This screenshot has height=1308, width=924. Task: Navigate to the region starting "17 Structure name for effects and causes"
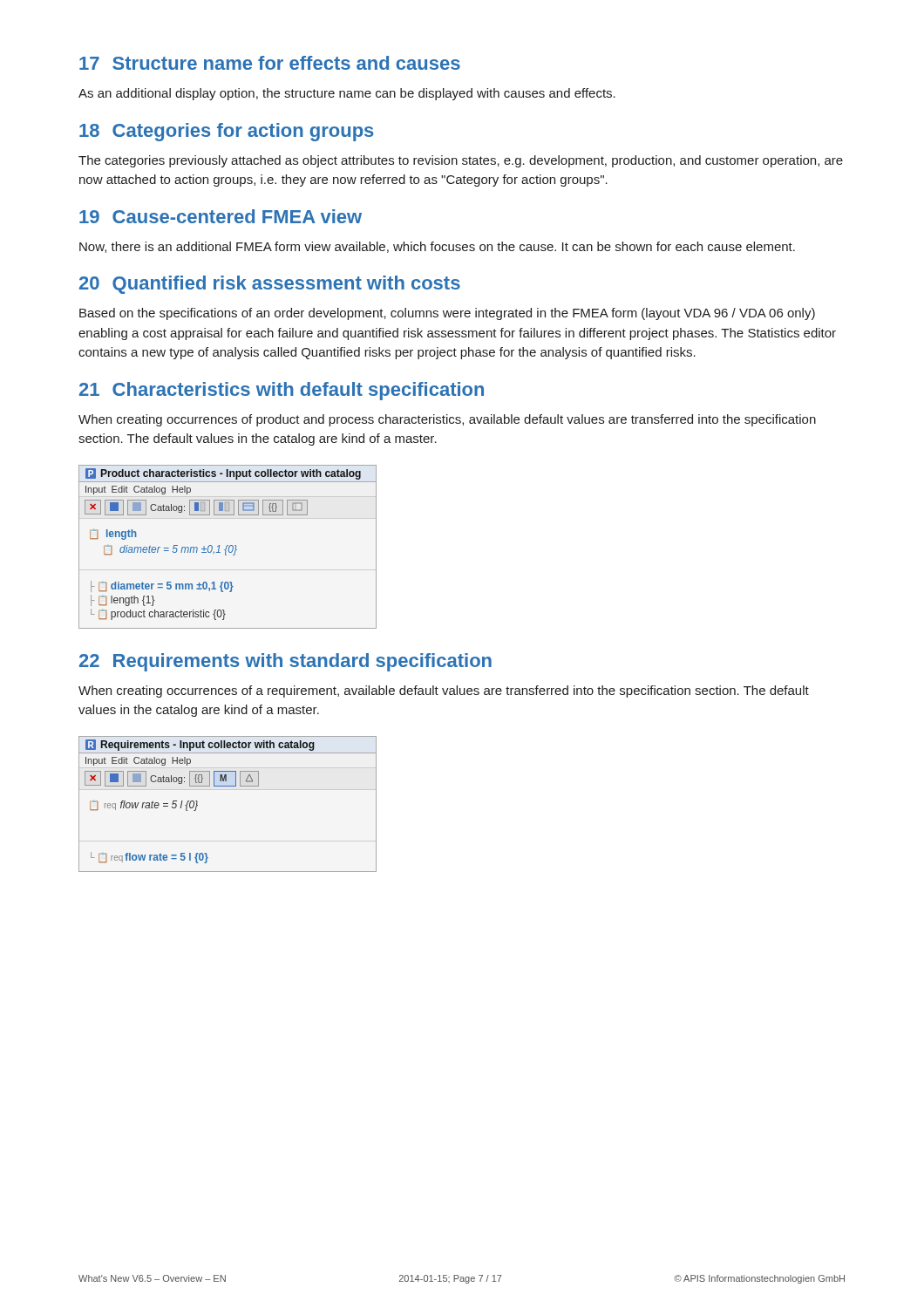tap(462, 64)
